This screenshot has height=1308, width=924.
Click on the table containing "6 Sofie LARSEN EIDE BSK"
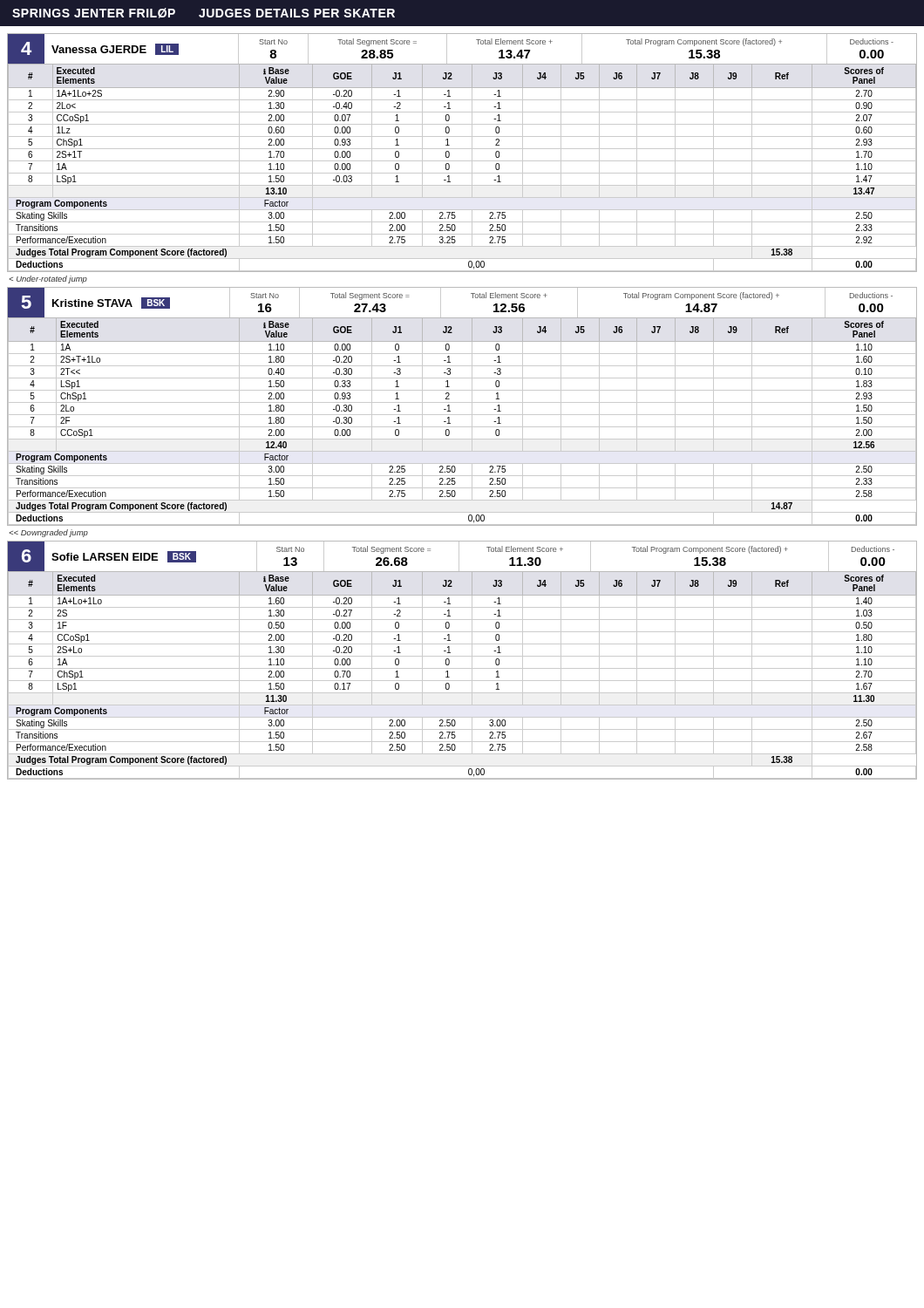(462, 660)
